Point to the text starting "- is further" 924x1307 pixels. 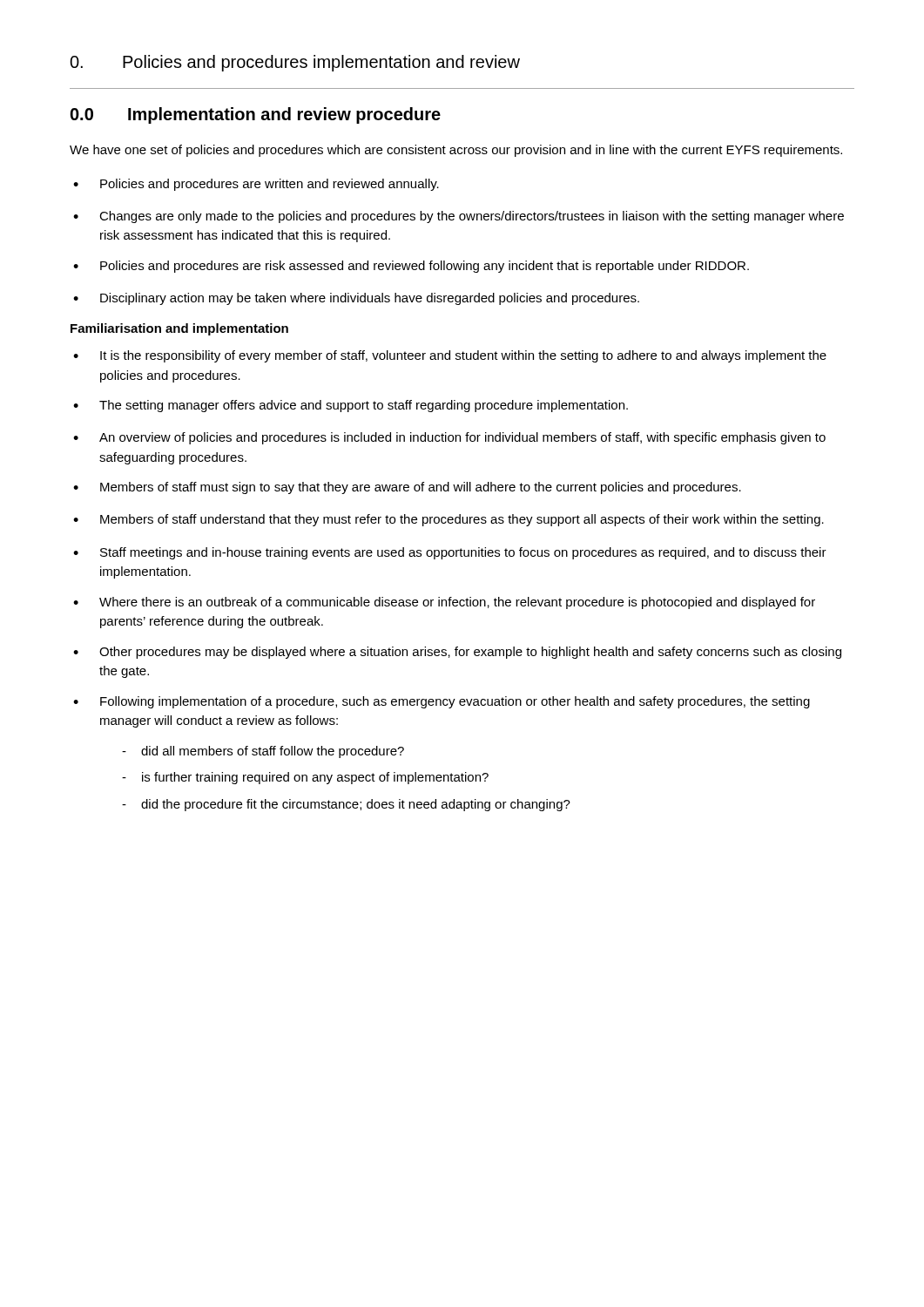tap(488, 778)
